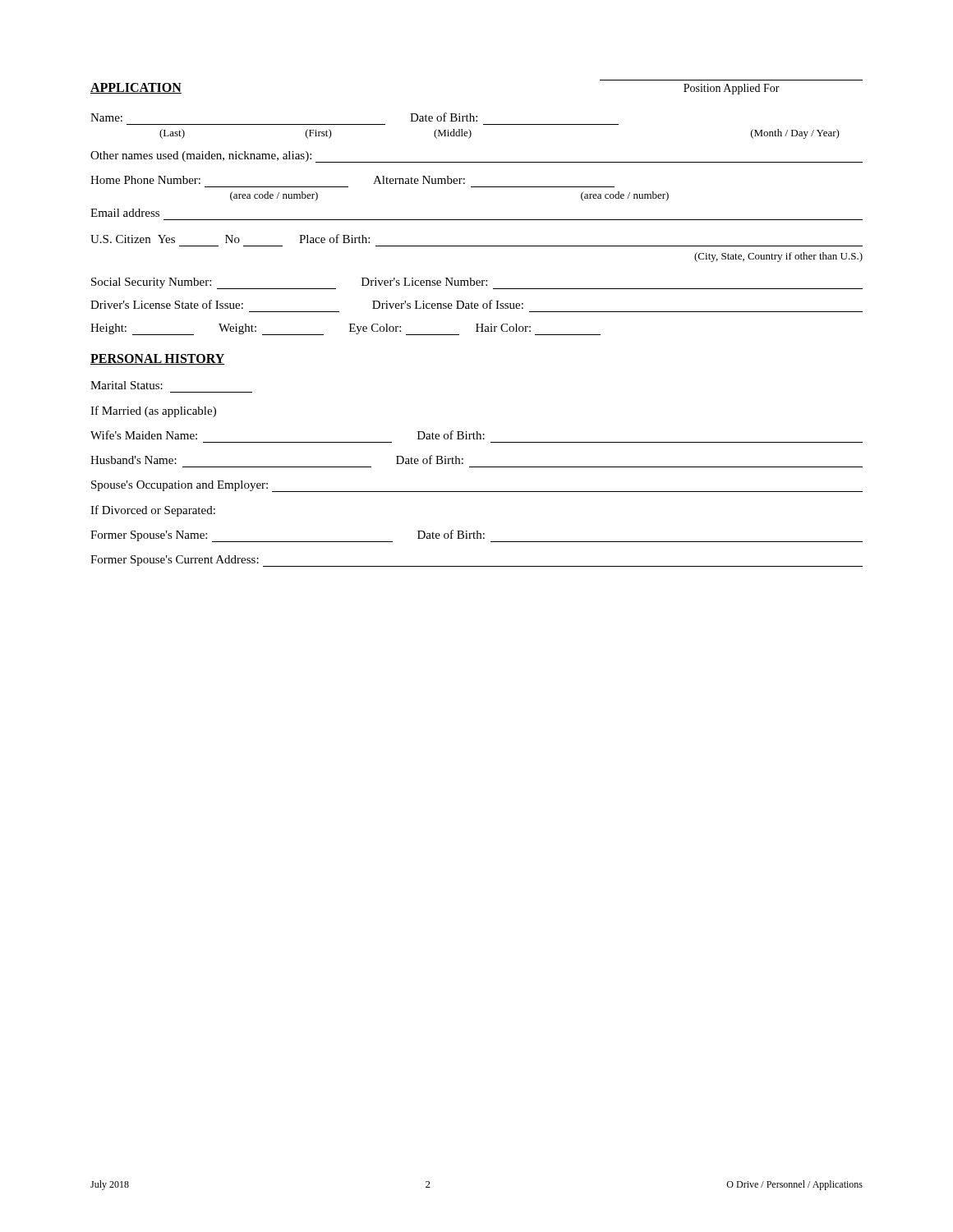Point to "Social Security Number: Driver's License Number:"

click(x=476, y=282)
